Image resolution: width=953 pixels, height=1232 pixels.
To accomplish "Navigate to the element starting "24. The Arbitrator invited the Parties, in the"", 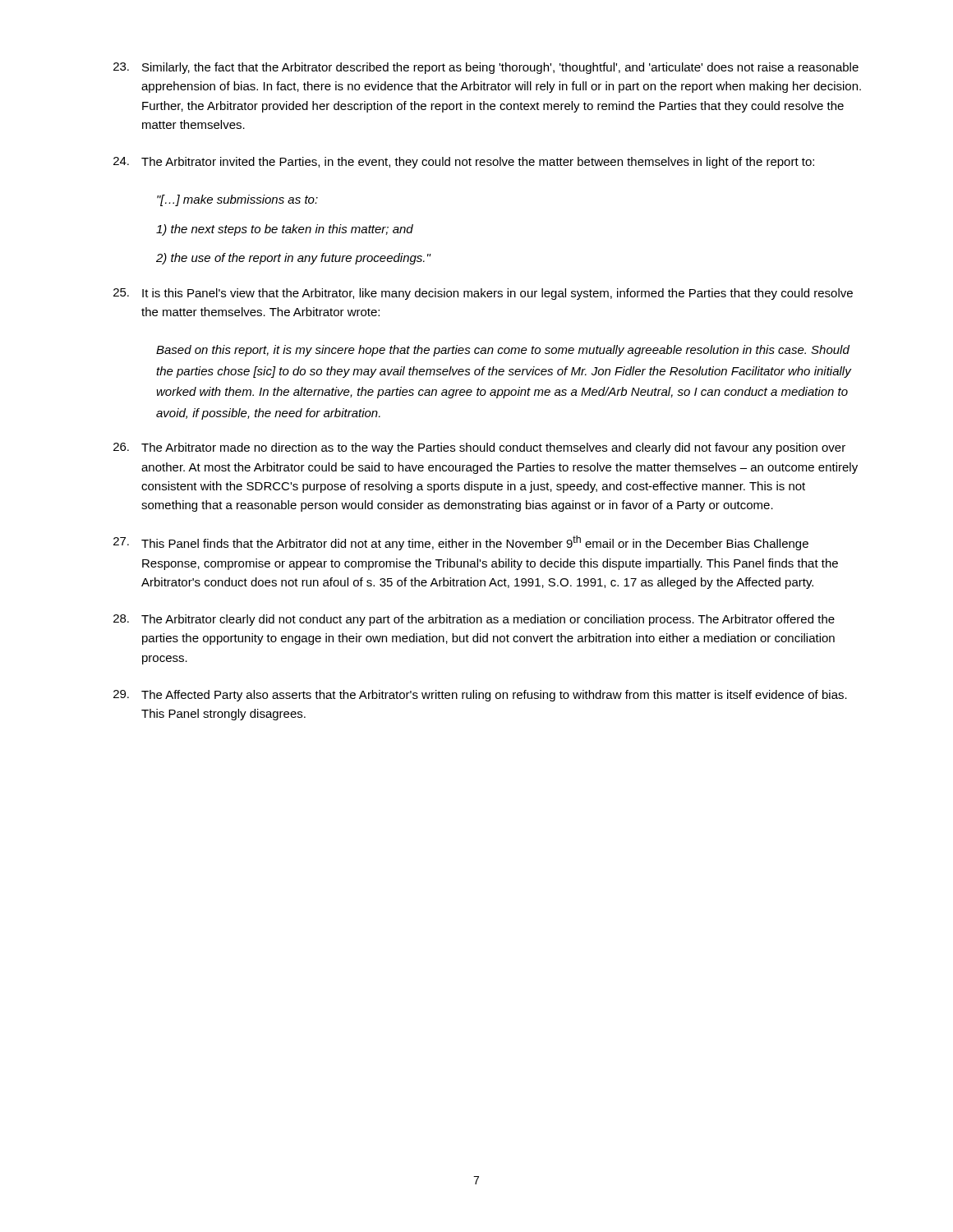I will pyautogui.click(x=476, y=161).
